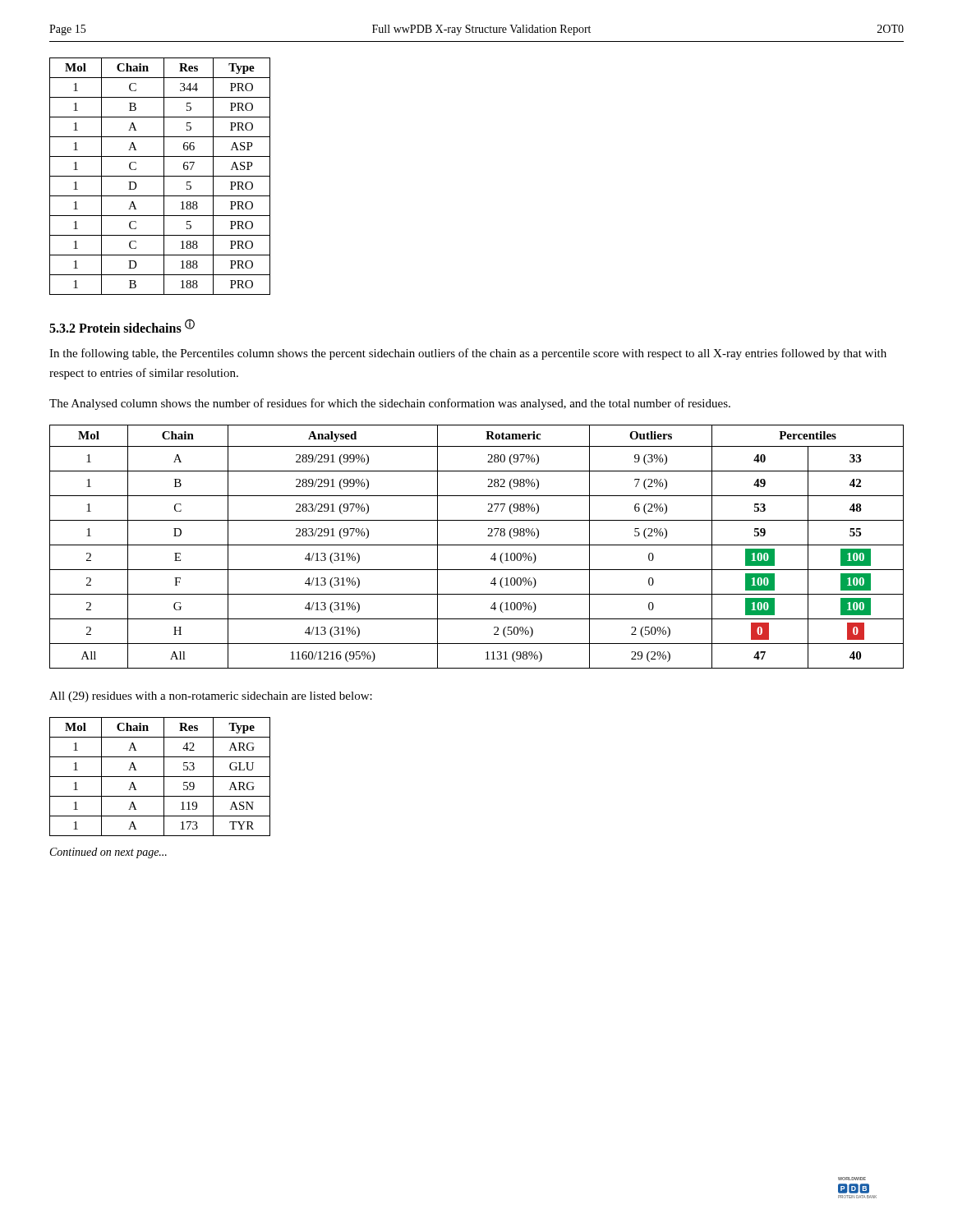This screenshot has height=1232, width=953.
Task: Find the table that mentions "PRO"
Action: (476, 176)
